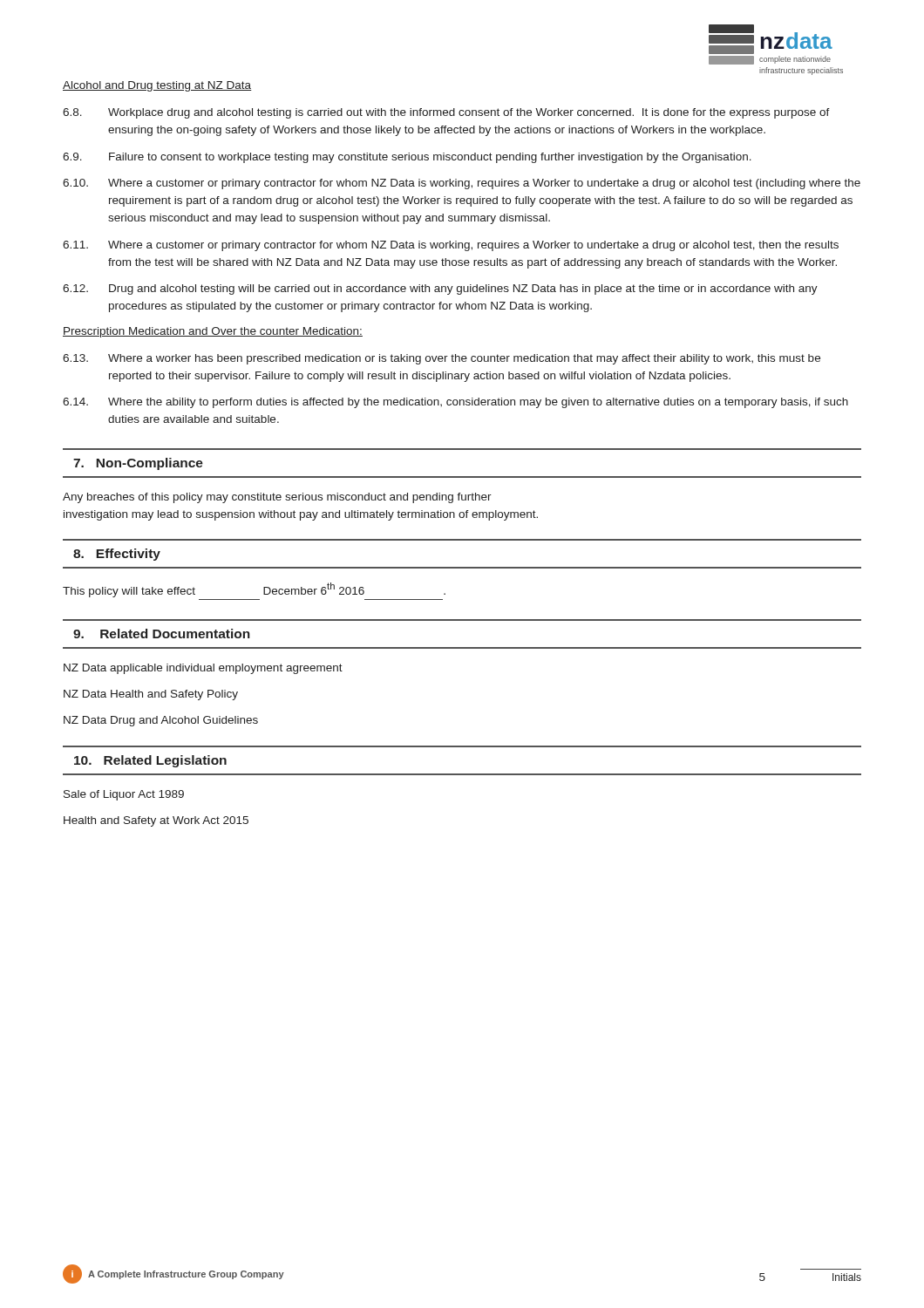Select the text starting "10. Related Legislation"
This screenshot has width=924, height=1308.
[x=150, y=761]
